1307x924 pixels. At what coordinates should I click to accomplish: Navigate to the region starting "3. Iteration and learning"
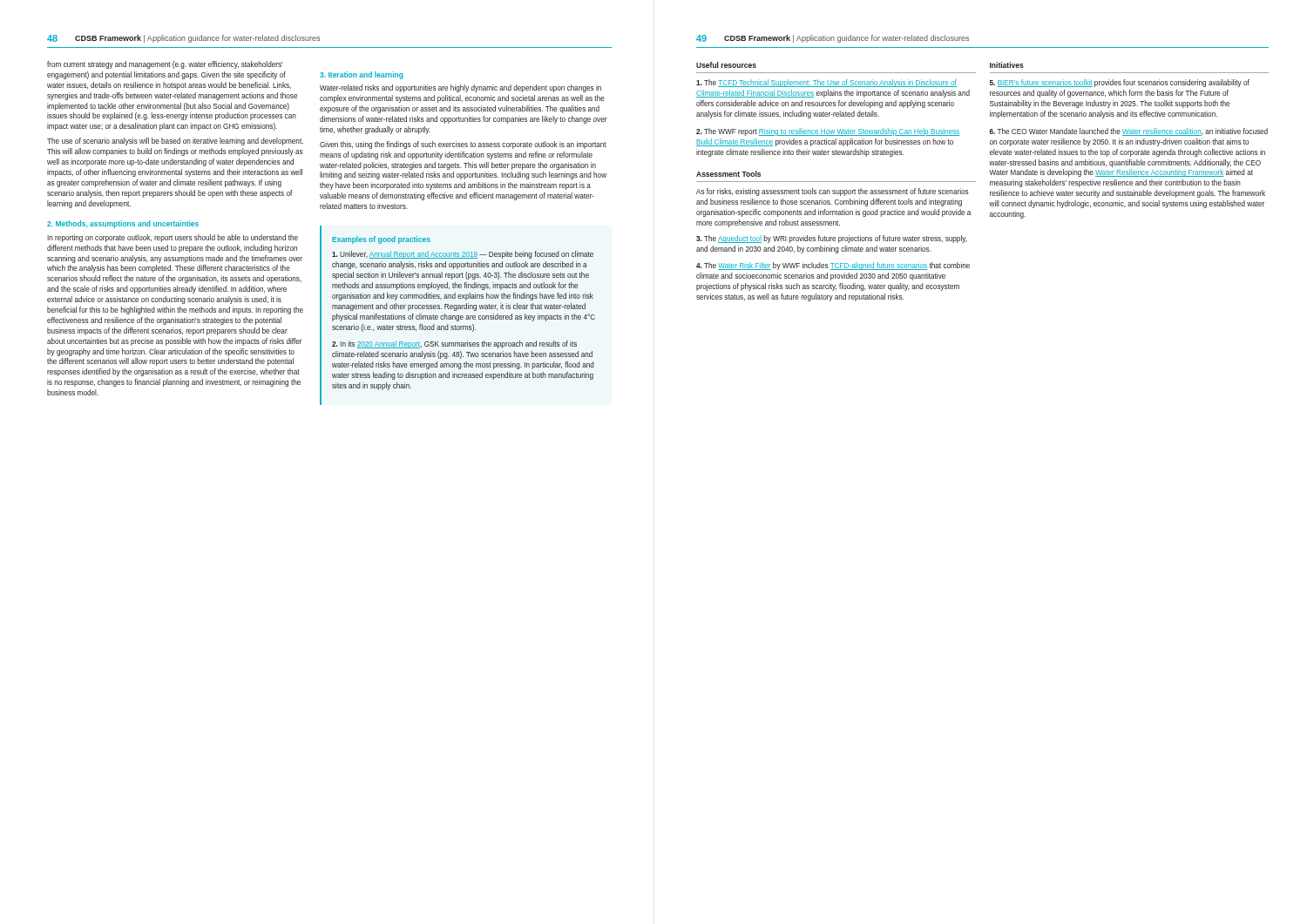(x=362, y=75)
